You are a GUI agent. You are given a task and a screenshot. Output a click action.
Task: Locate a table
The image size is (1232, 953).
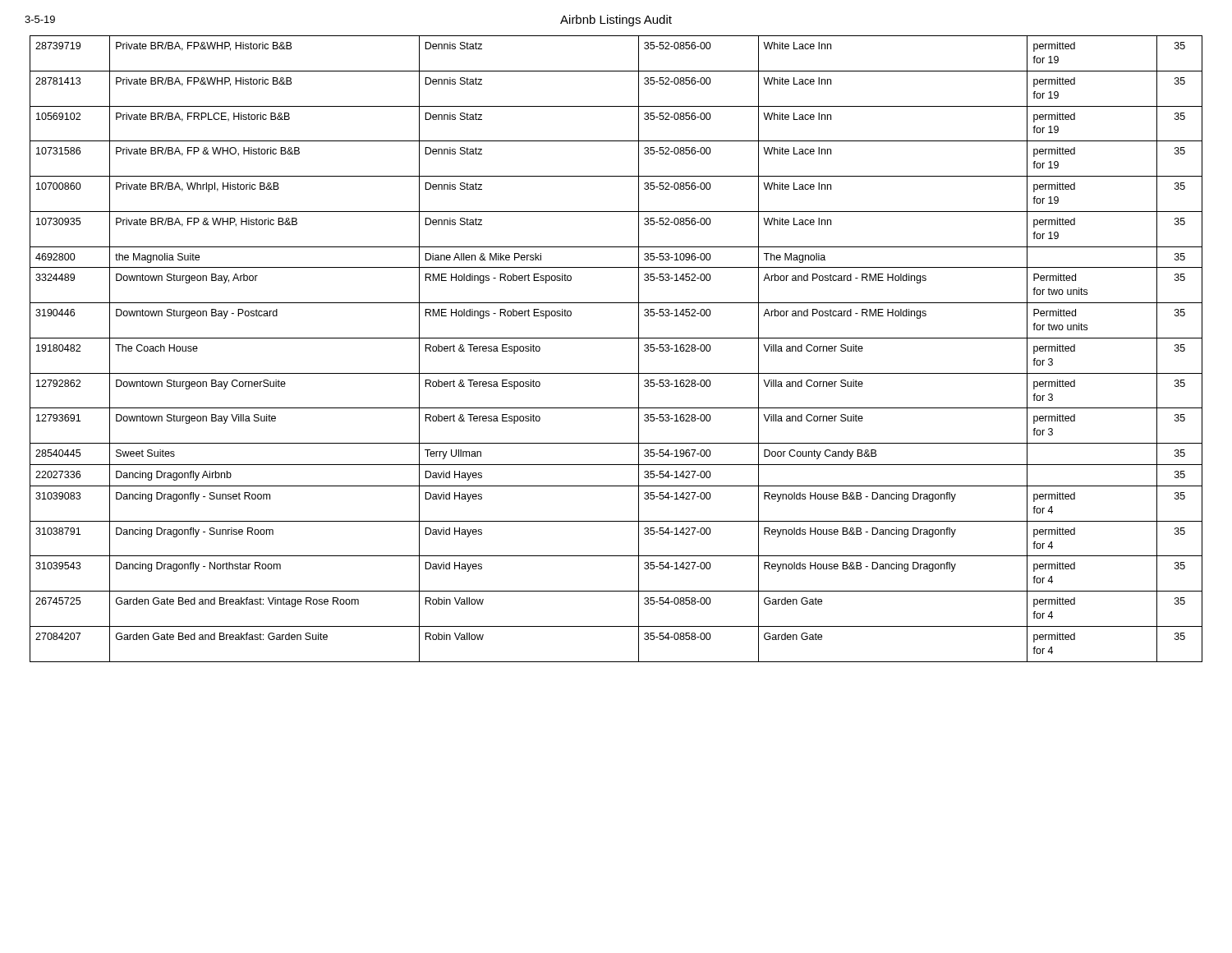(x=616, y=349)
